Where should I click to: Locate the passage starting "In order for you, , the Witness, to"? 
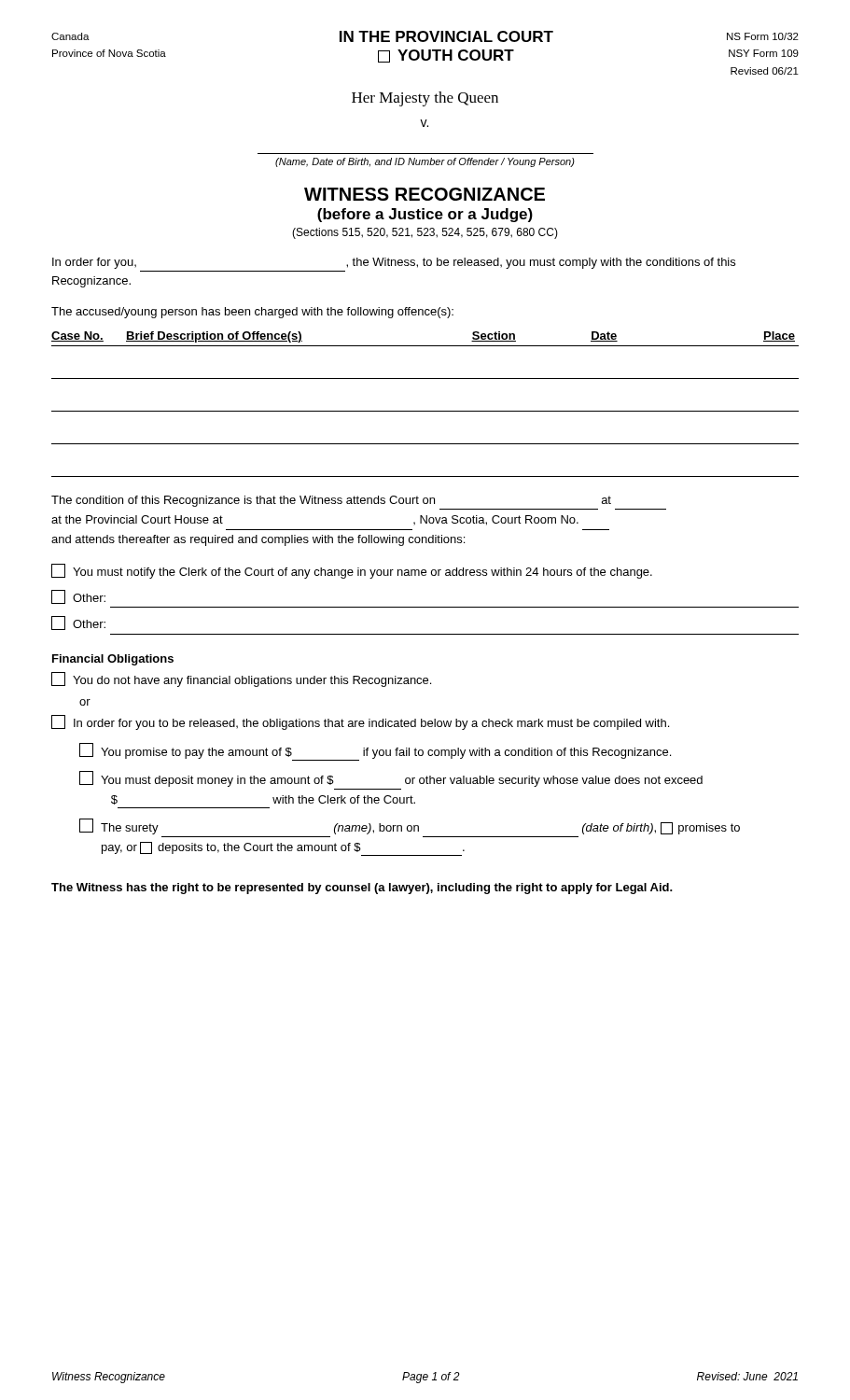(x=394, y=270)
